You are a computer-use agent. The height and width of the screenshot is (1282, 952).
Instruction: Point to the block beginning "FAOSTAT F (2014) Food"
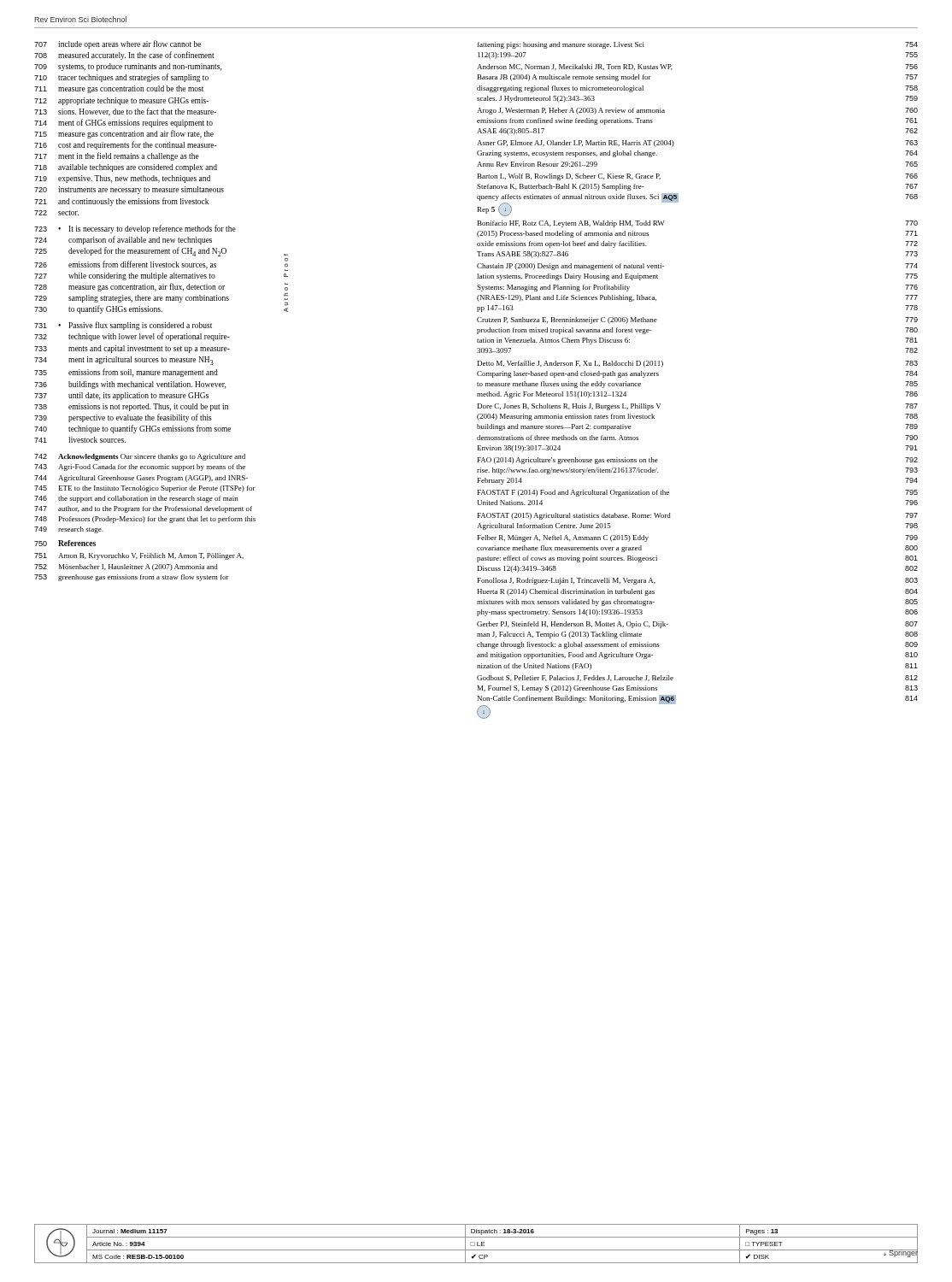[573, 493]
